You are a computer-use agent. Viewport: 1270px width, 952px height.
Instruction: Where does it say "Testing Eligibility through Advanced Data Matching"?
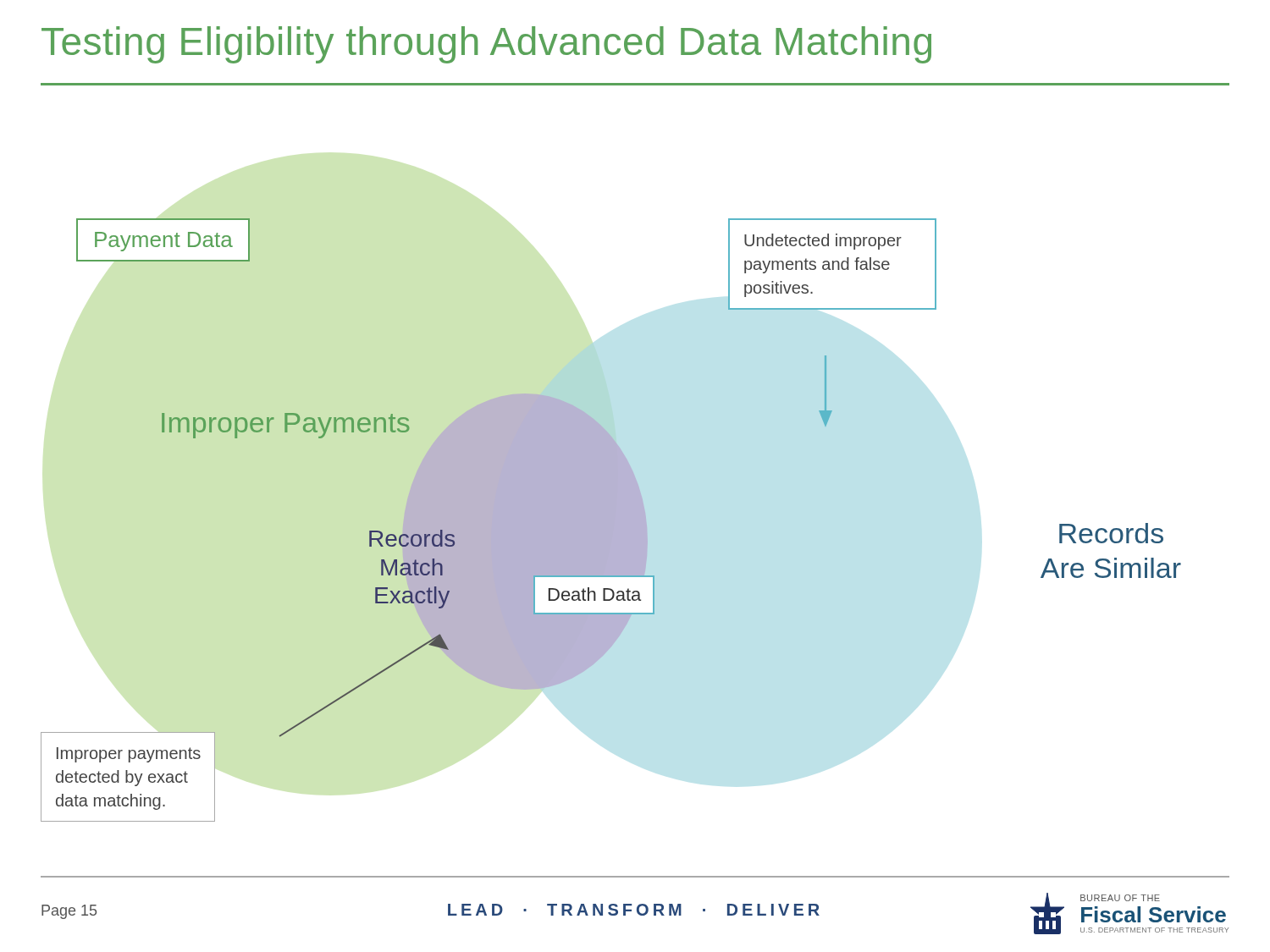tap(487, 41)
